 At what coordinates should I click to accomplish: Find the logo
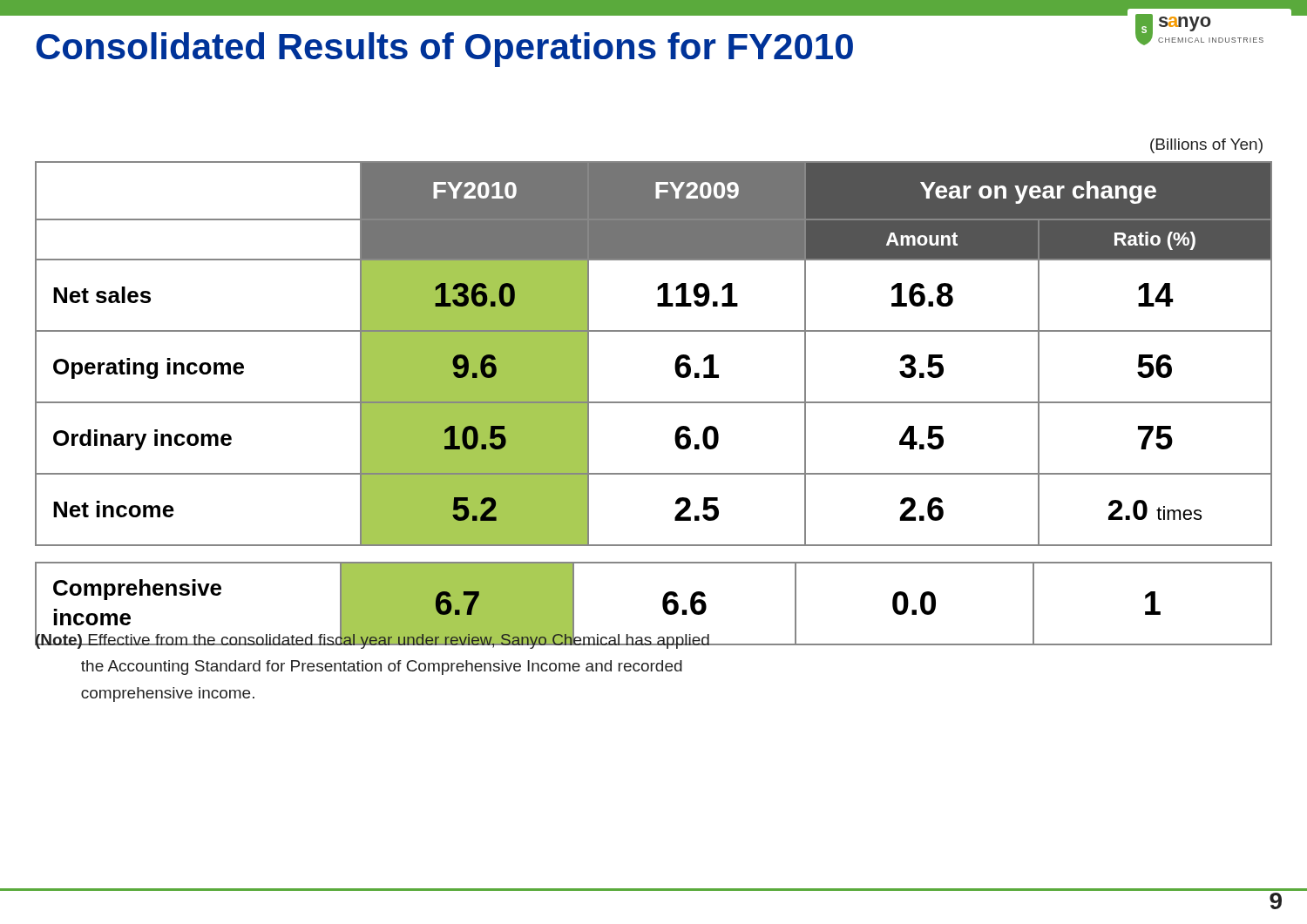(x=1209, y=31)
